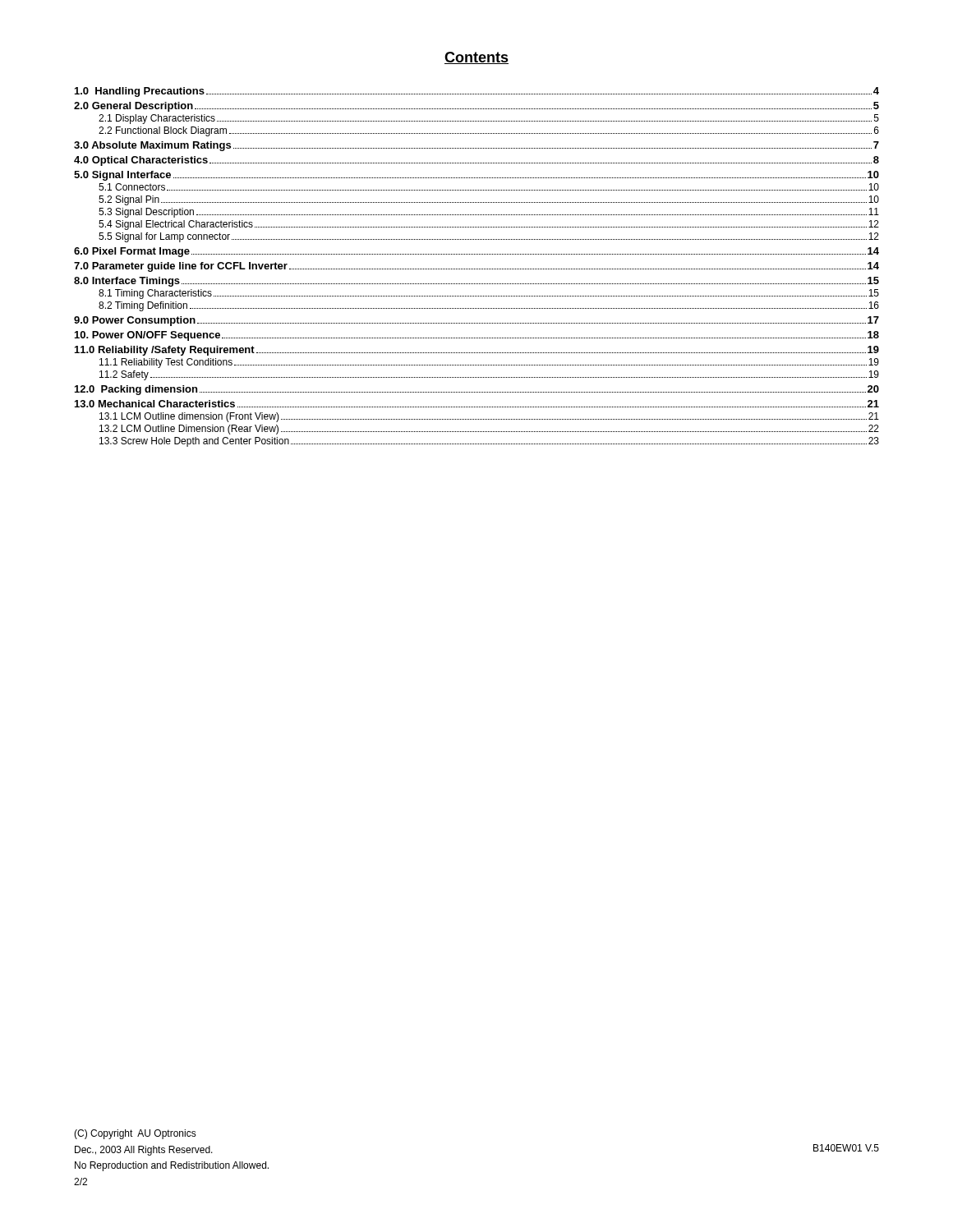Point to the element starting "13.2 LCM Outline Dimension (Rear View)"
This screenshot has width=953, height=1232.
(476, 429)
